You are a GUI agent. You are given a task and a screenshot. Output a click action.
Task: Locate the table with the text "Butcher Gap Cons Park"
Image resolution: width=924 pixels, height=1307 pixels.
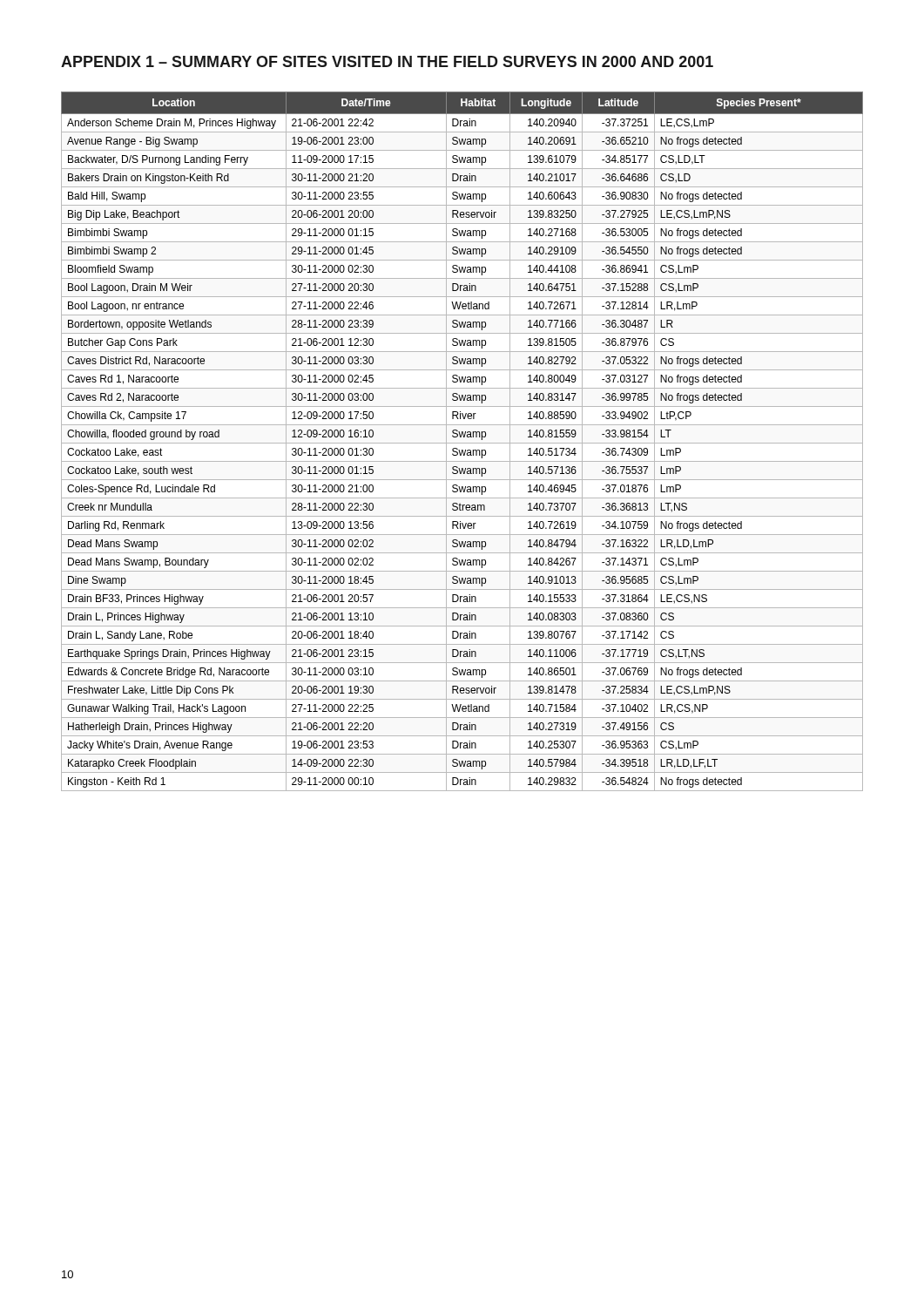[x=462, y=442]
